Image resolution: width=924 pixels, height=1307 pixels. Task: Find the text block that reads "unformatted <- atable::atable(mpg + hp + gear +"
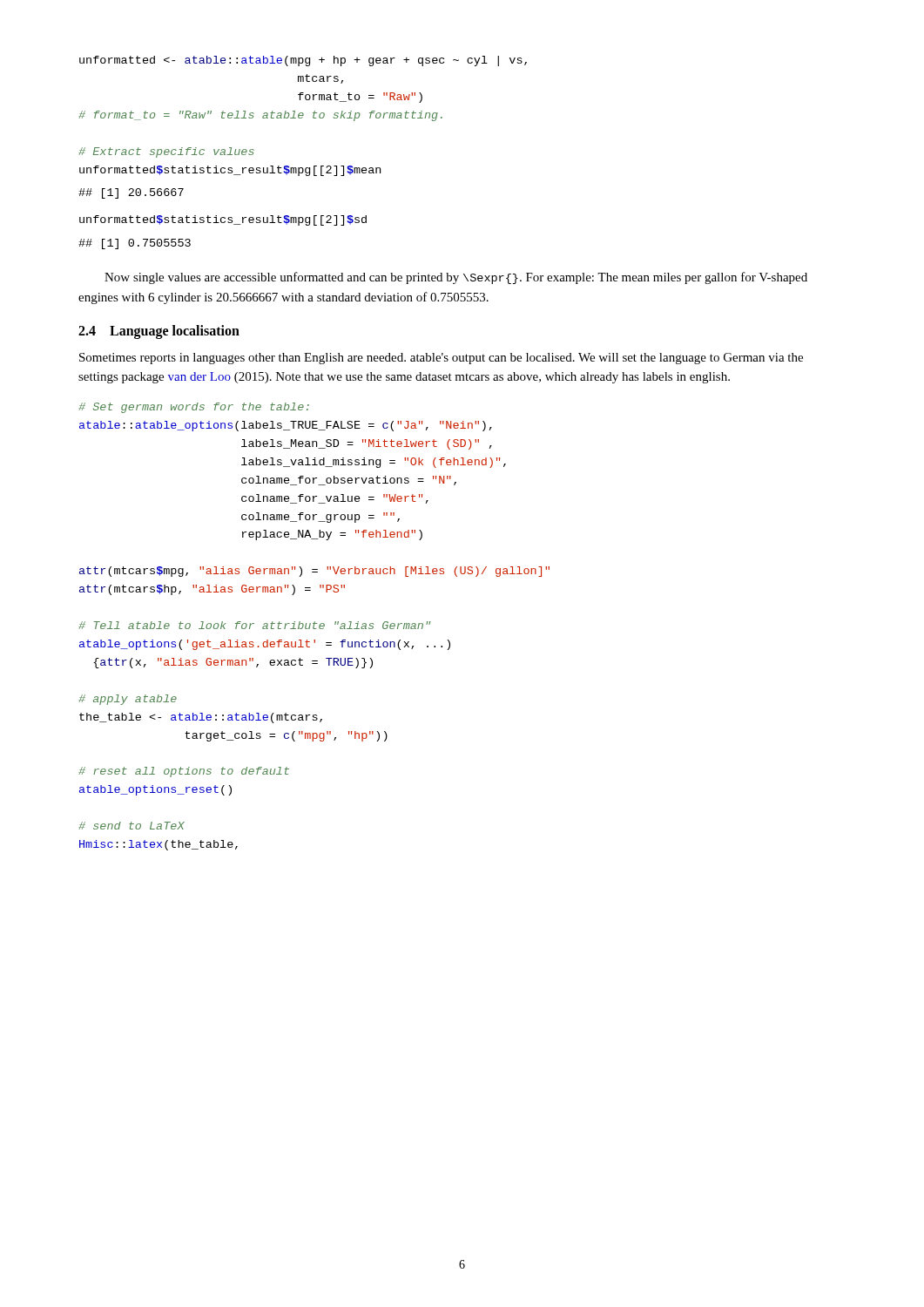click(x=303, y=61)
